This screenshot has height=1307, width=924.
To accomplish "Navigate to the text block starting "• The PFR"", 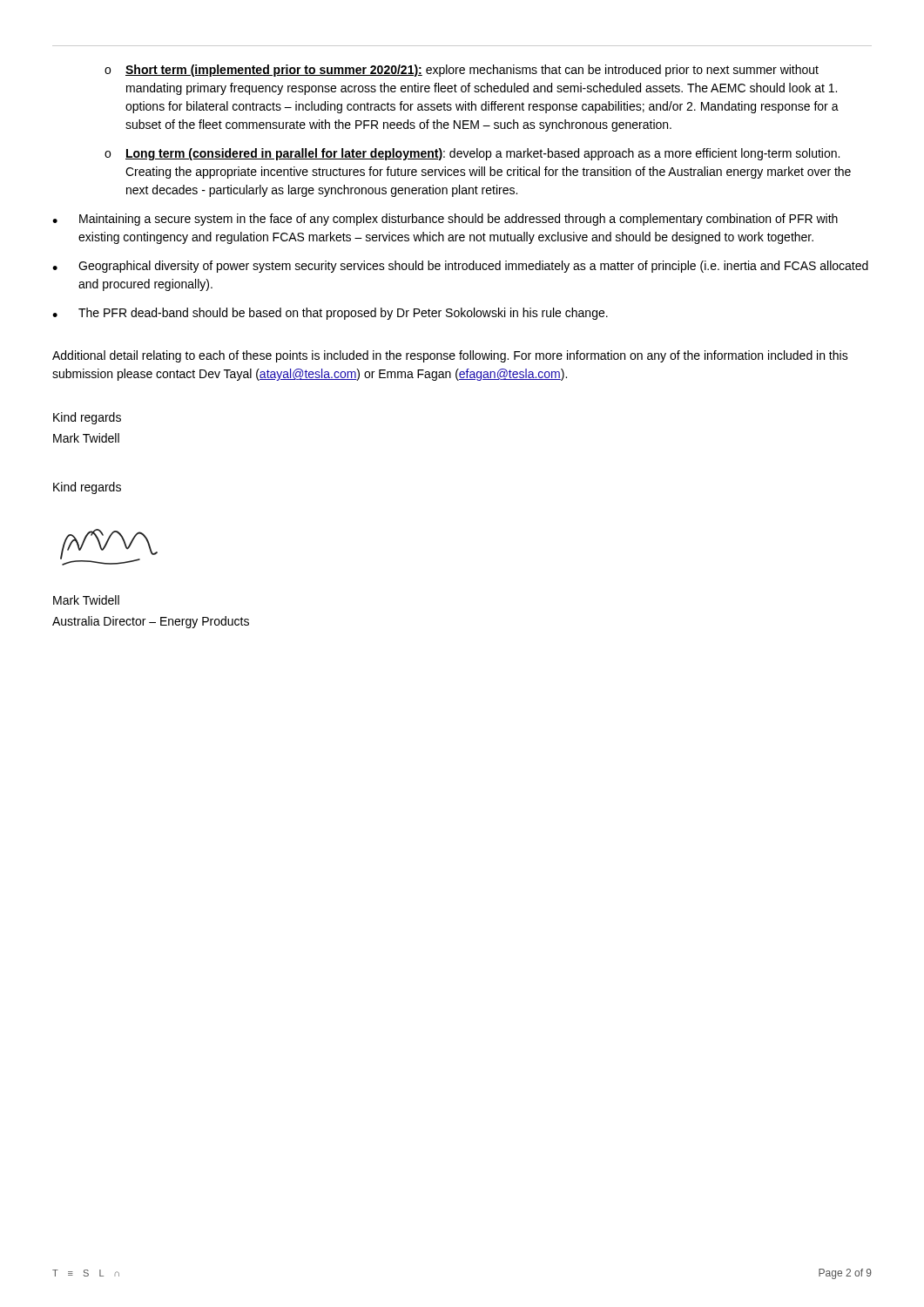I will coord(462,315).
